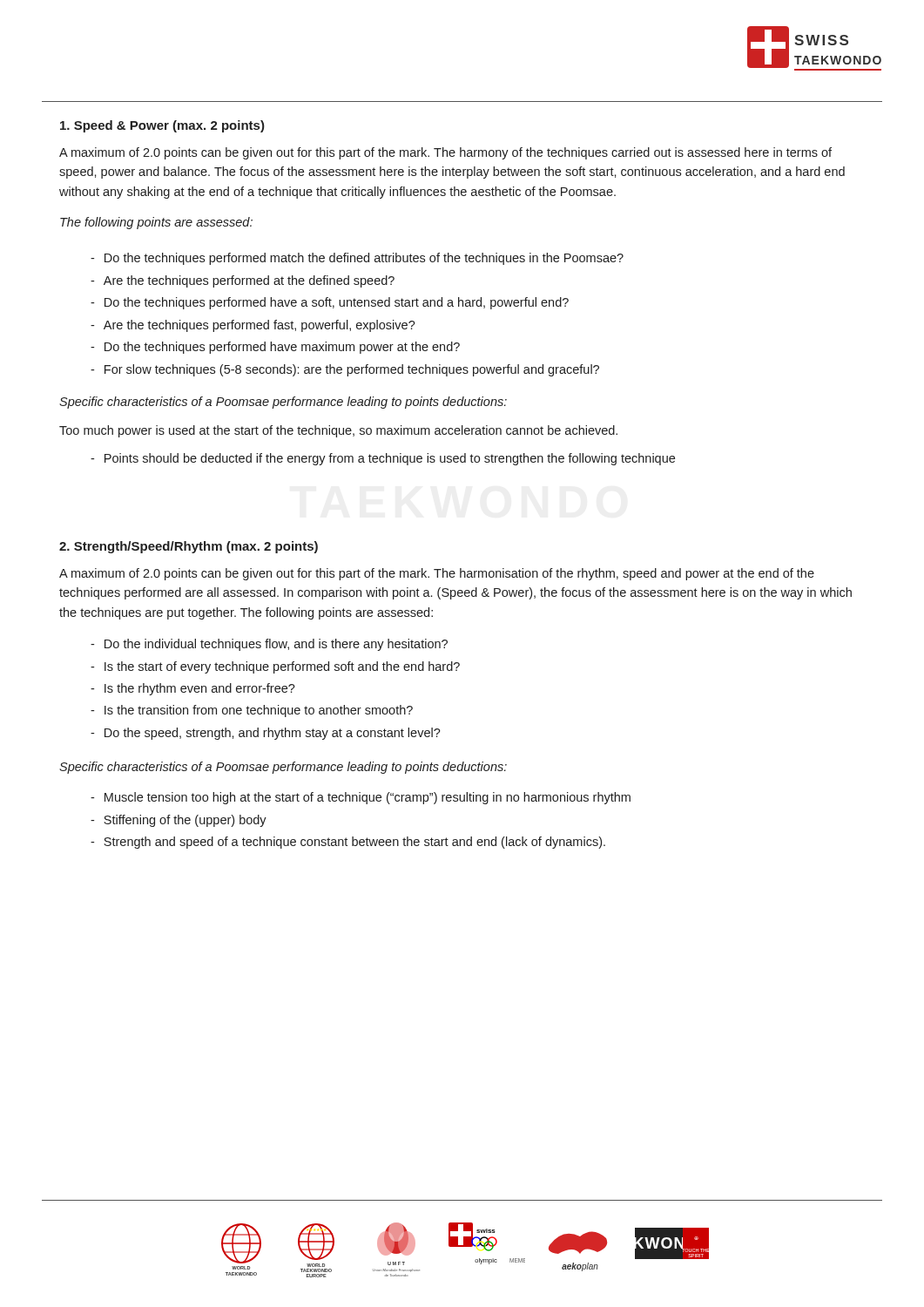924x1307 pixels.
Task: Click on the list item that says "- Is the rhythm even and error-free?"
Action: (x=193, y=689)
